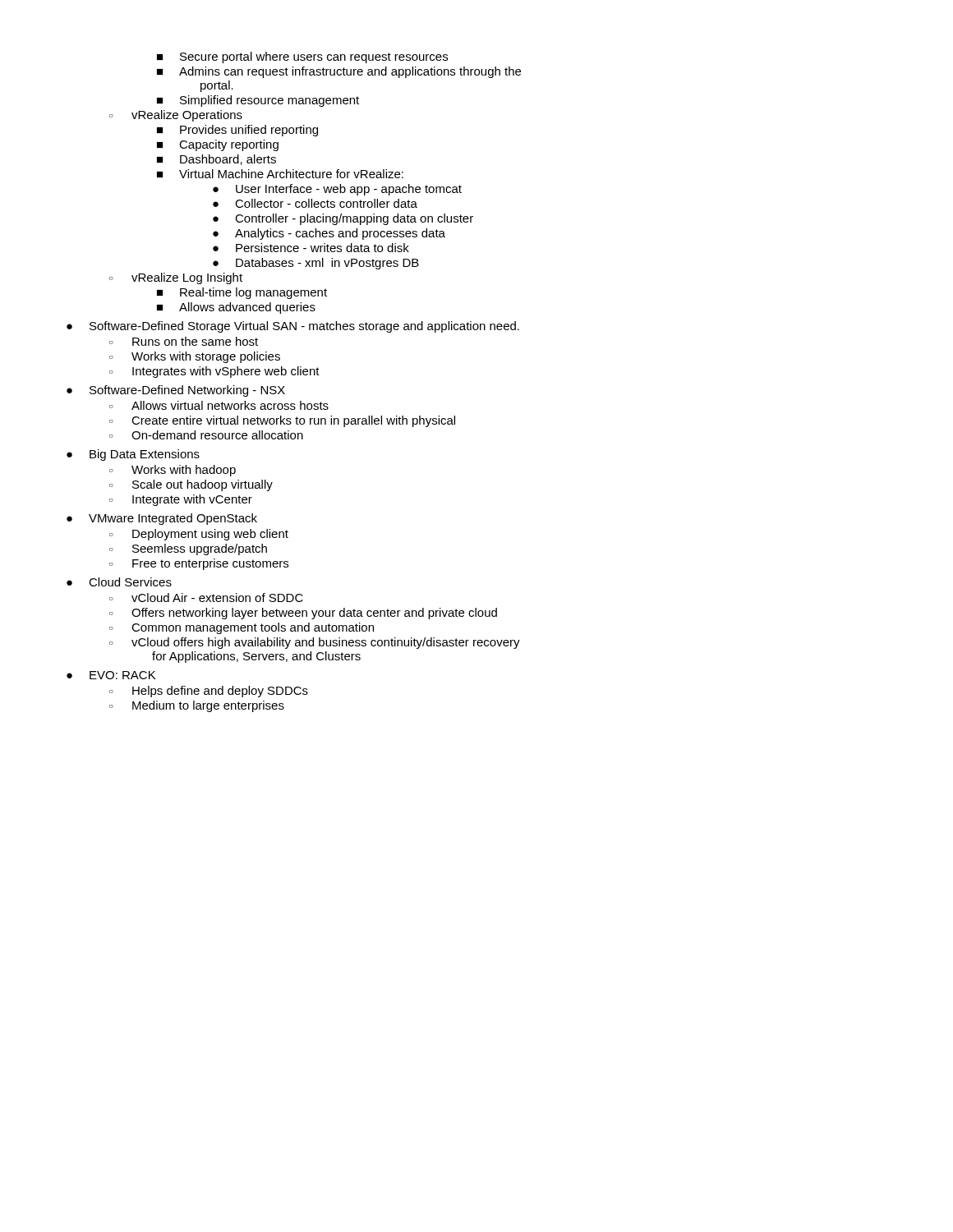This screenshot has height=1232, width=953.
Task: Point to the block starting "● Software-Defined Networking - NSX"
Action: click(176, 390)
